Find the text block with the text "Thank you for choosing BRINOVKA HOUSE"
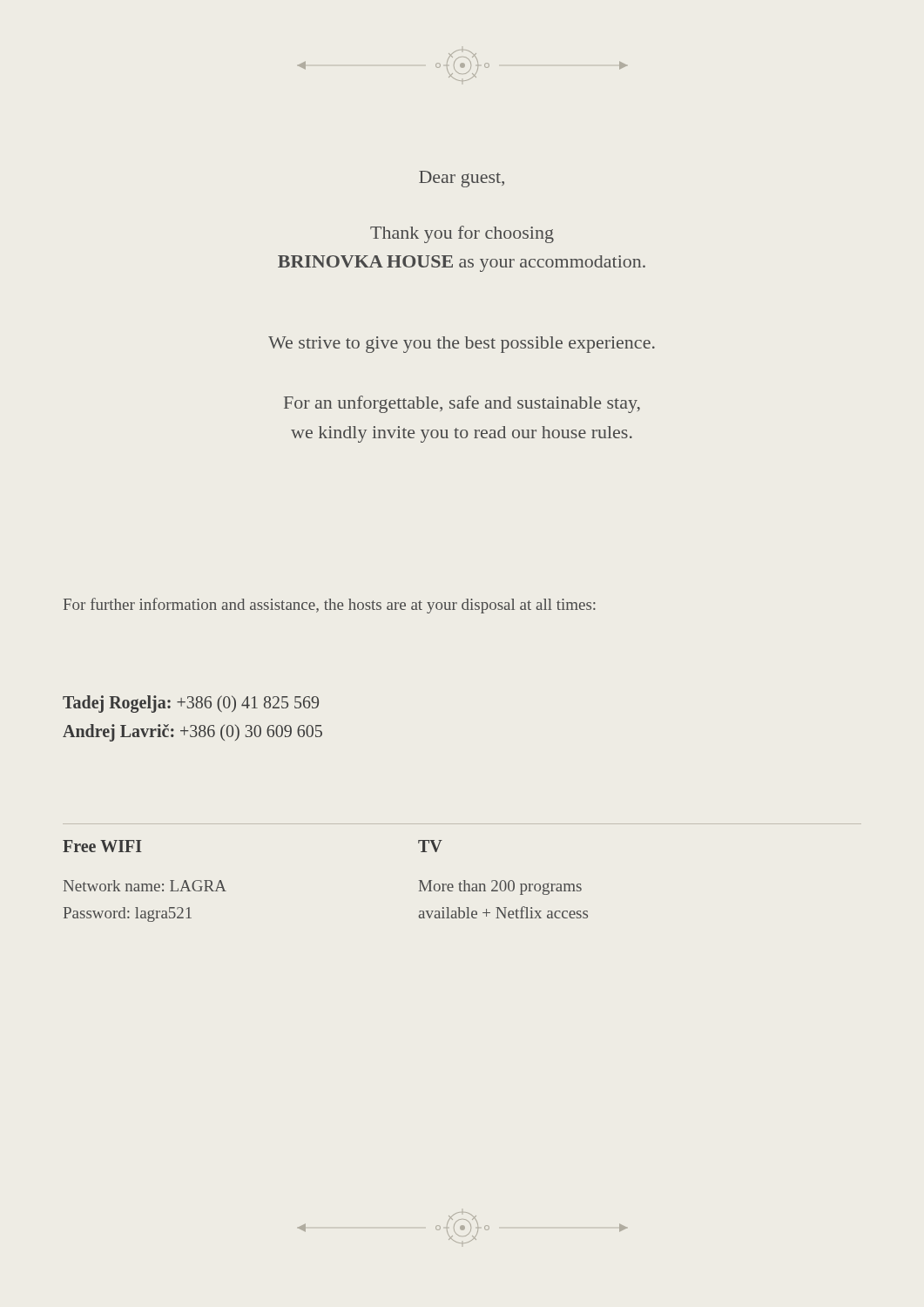The image size is (924, 1307). coord(462,247)
